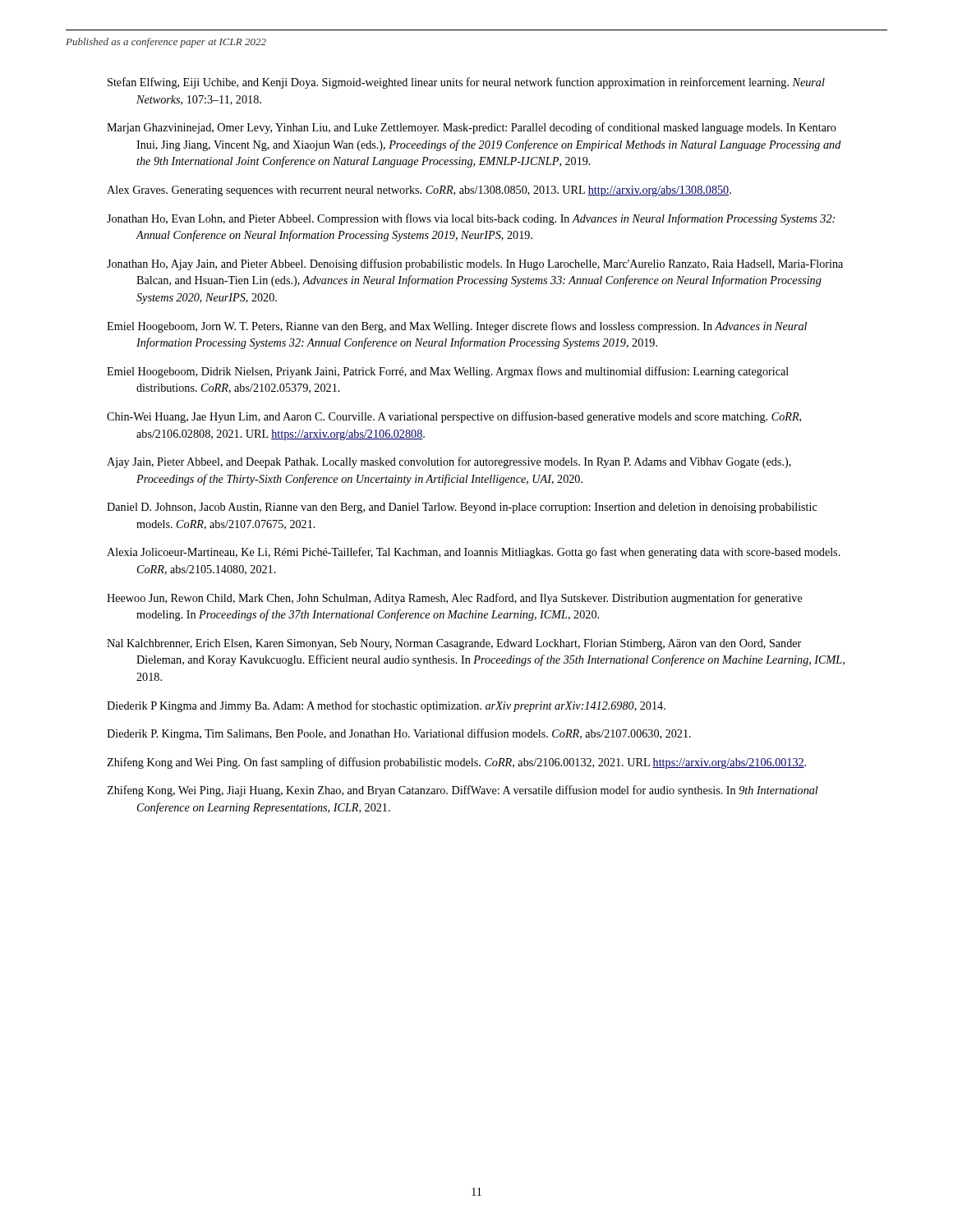The image size is (953, 1232).
Task: Point to the block beginning "Ajay Jain, Pieter Abbeel, and Deepak"
Action: tap(449, 470)
